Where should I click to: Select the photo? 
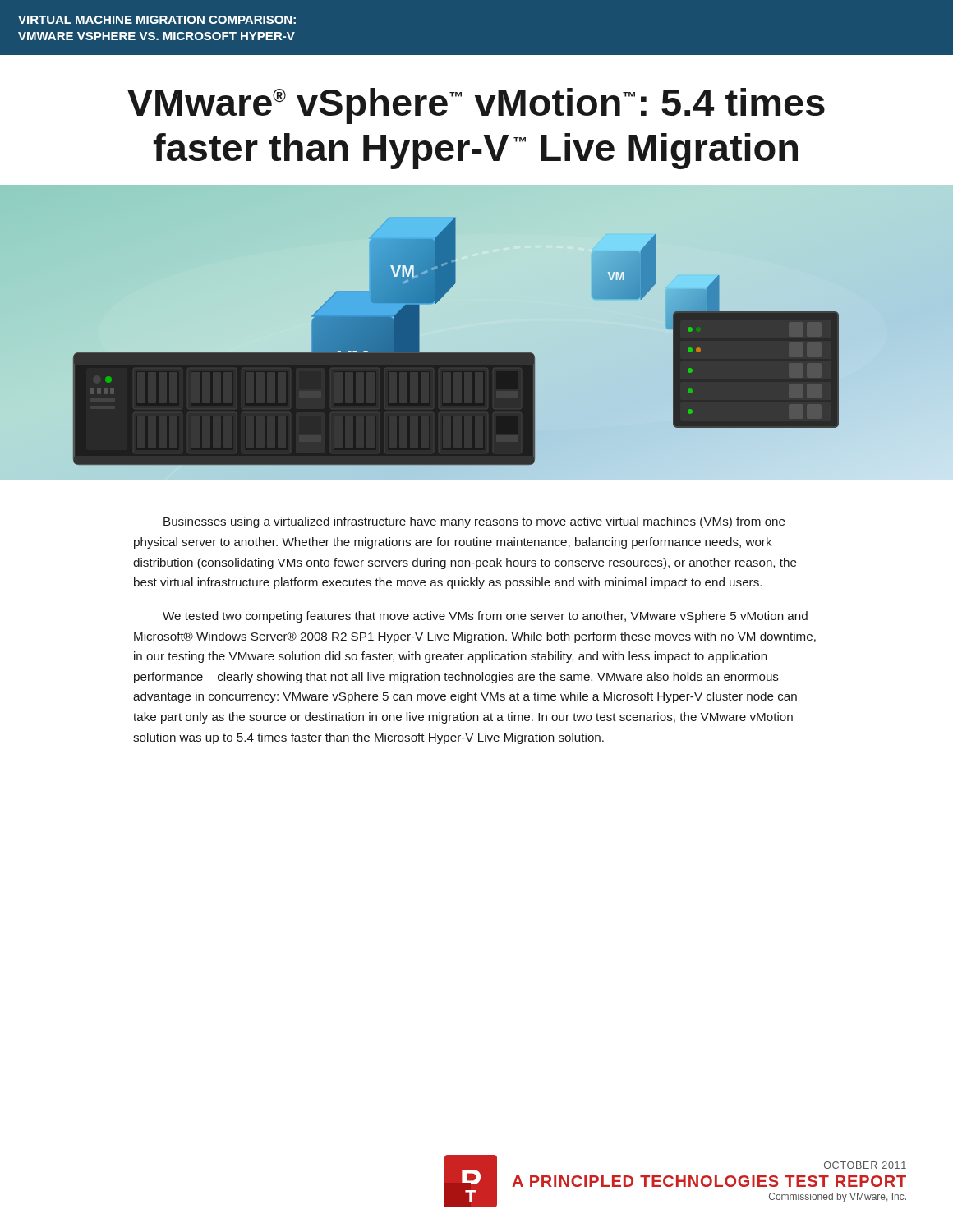[x=476, y=333]
